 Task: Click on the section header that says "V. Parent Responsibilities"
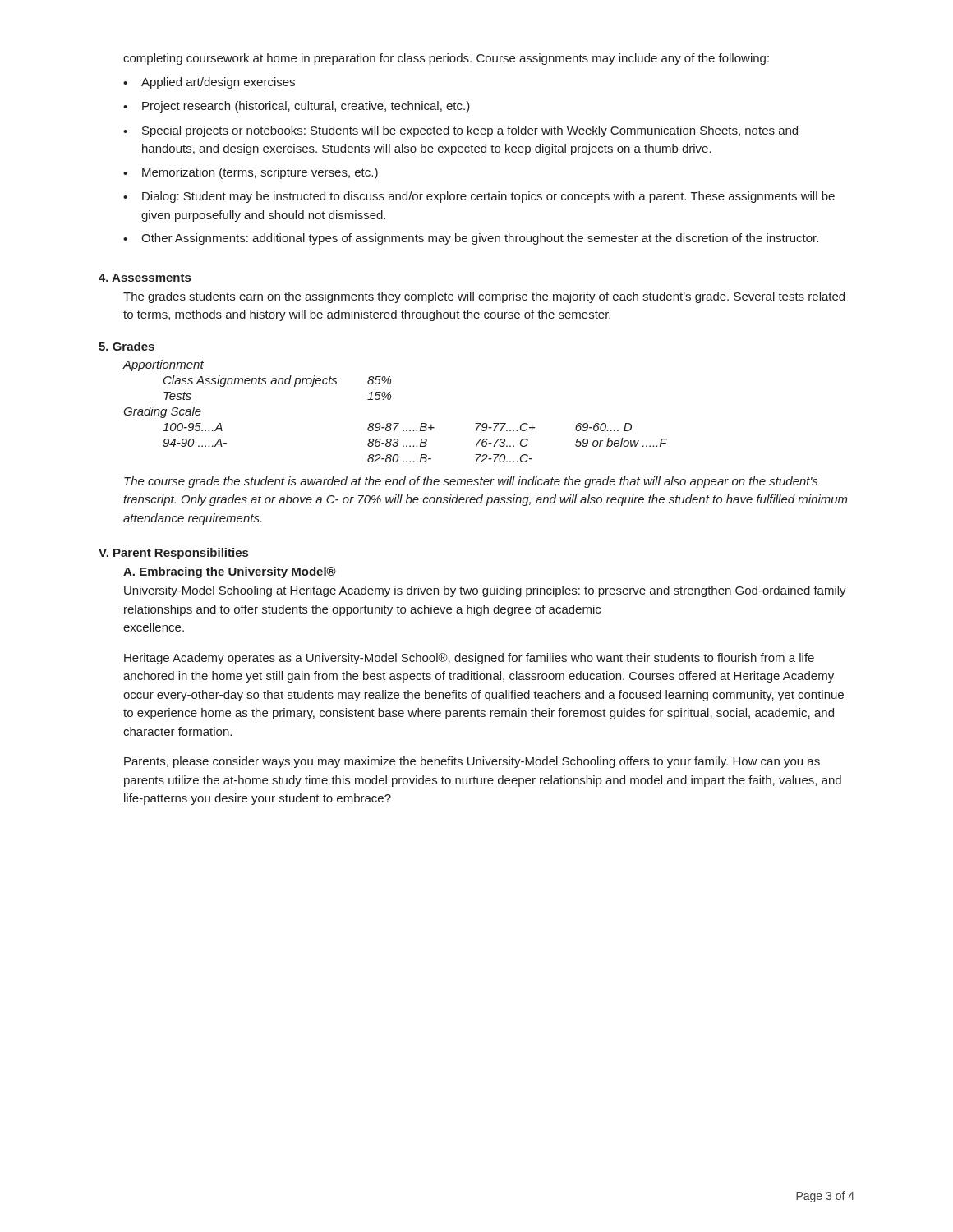tap(174, 552)
